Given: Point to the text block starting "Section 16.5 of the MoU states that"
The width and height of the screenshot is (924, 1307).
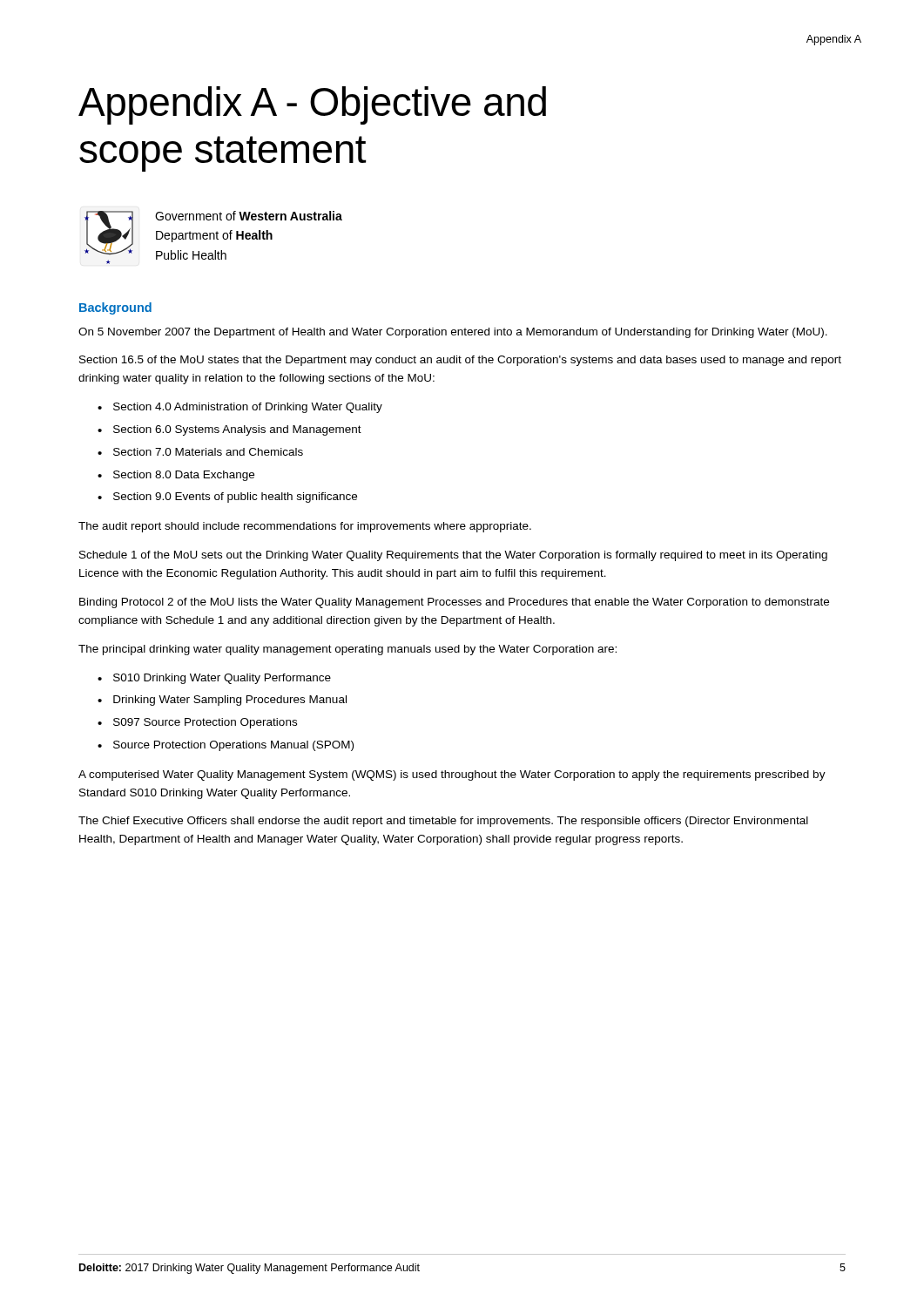Looking at the screenshot, I should (x=460, y=369).
